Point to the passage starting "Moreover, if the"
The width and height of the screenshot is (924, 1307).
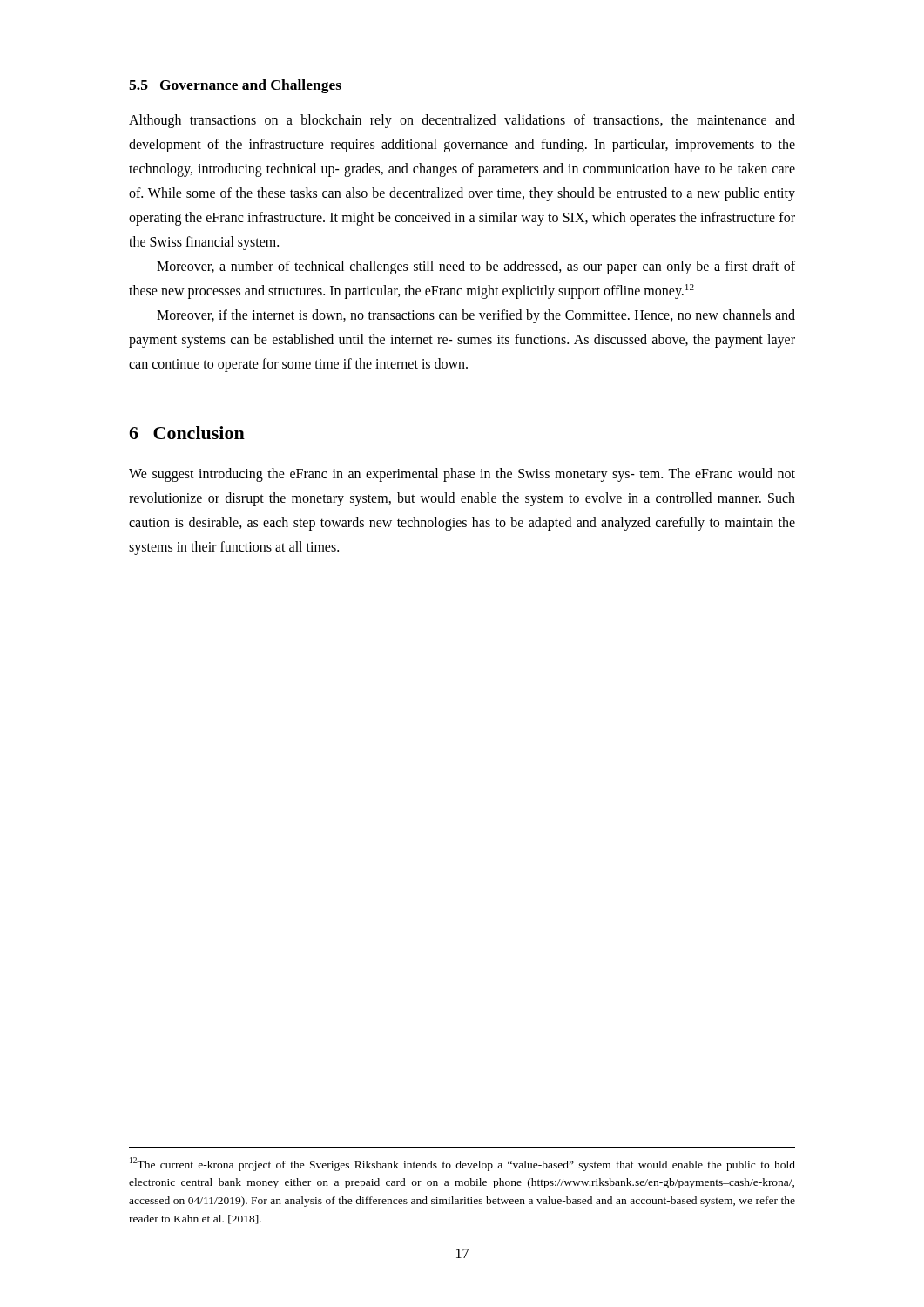[x=462, y=340]
